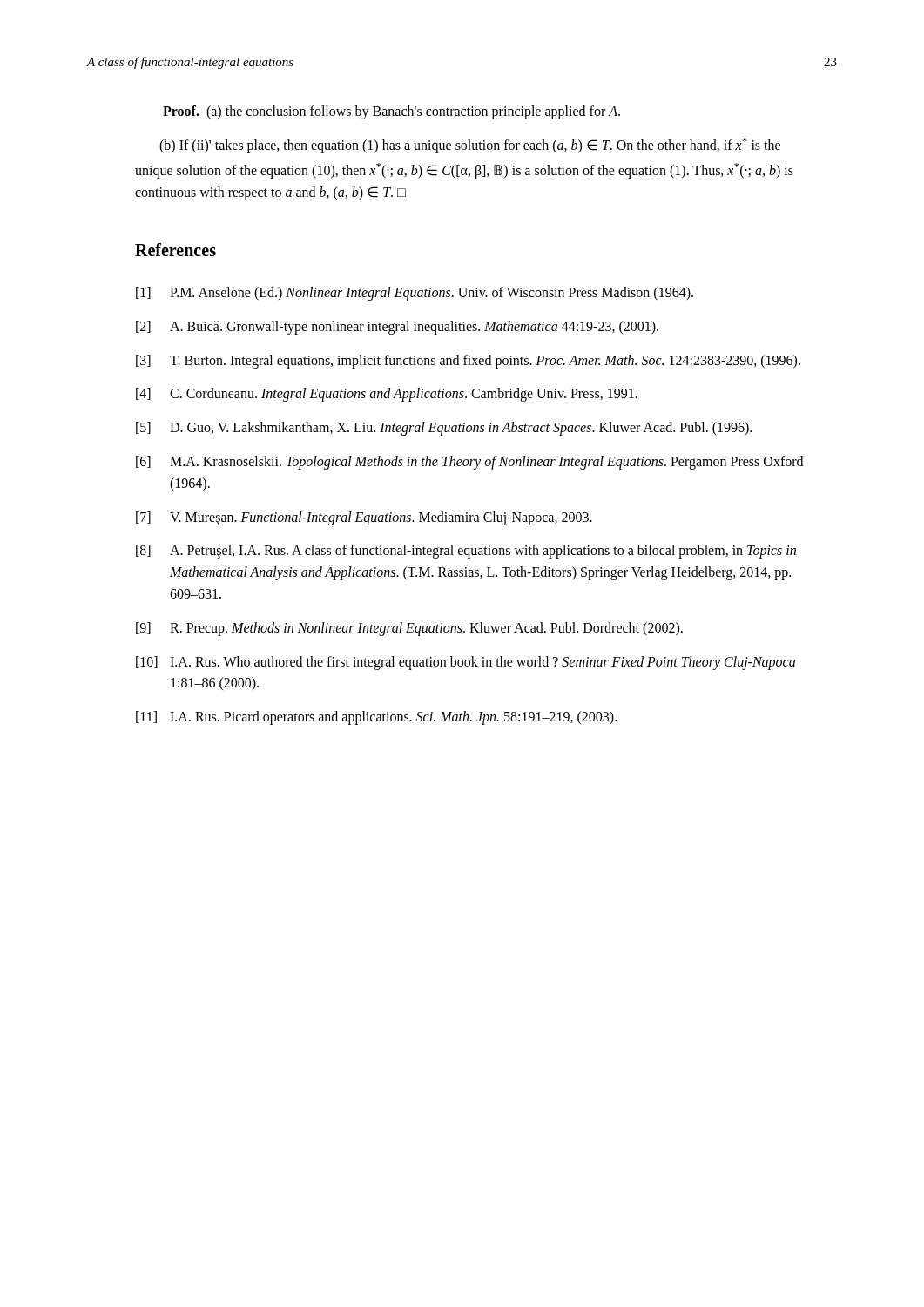Click on the list item that reads "[7] V. Mureşan. Functional-Integral"
This screenshot has height=1307, width=924.
[473, 518]
